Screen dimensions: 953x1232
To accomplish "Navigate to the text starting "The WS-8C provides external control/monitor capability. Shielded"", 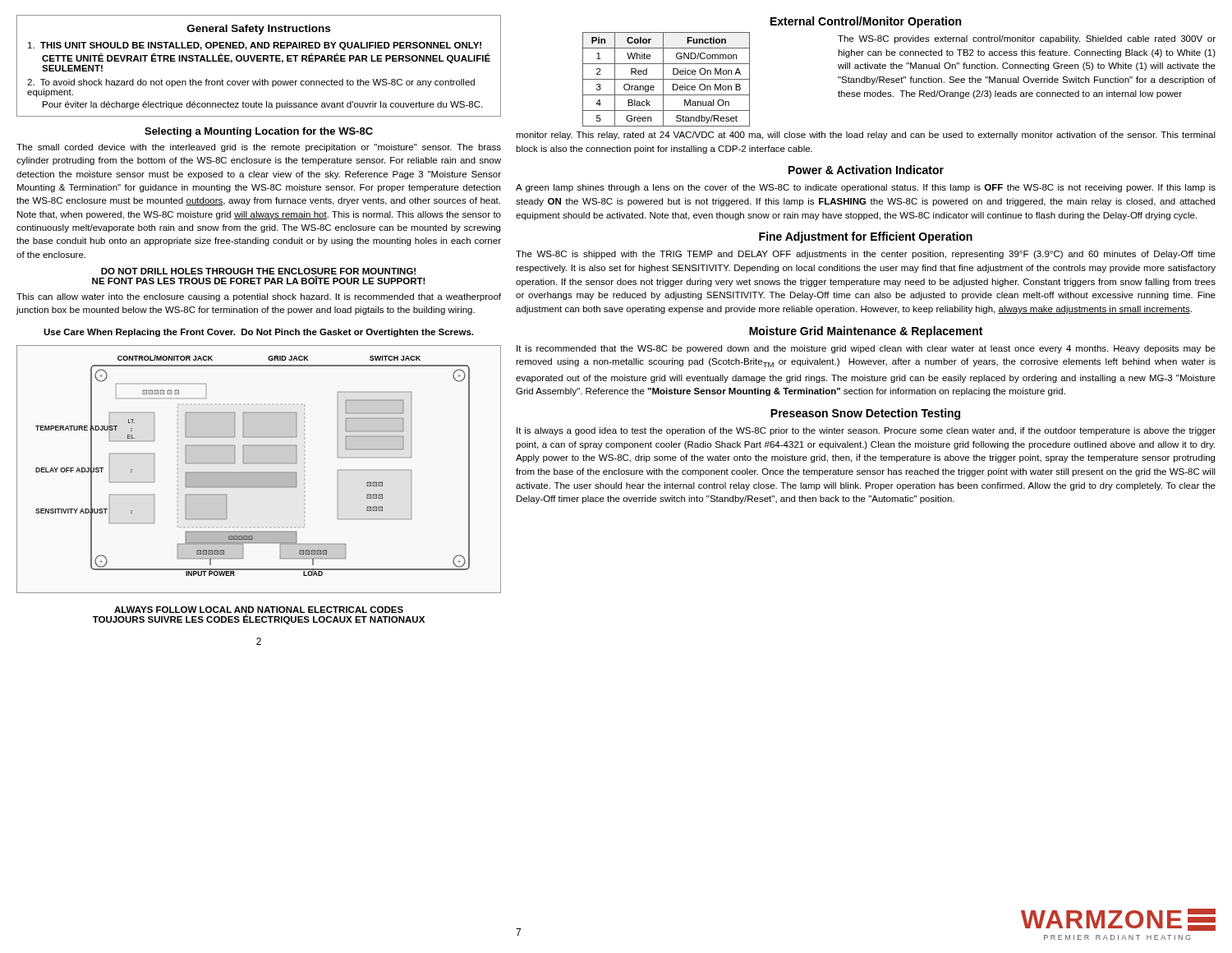I will 1027,66.
